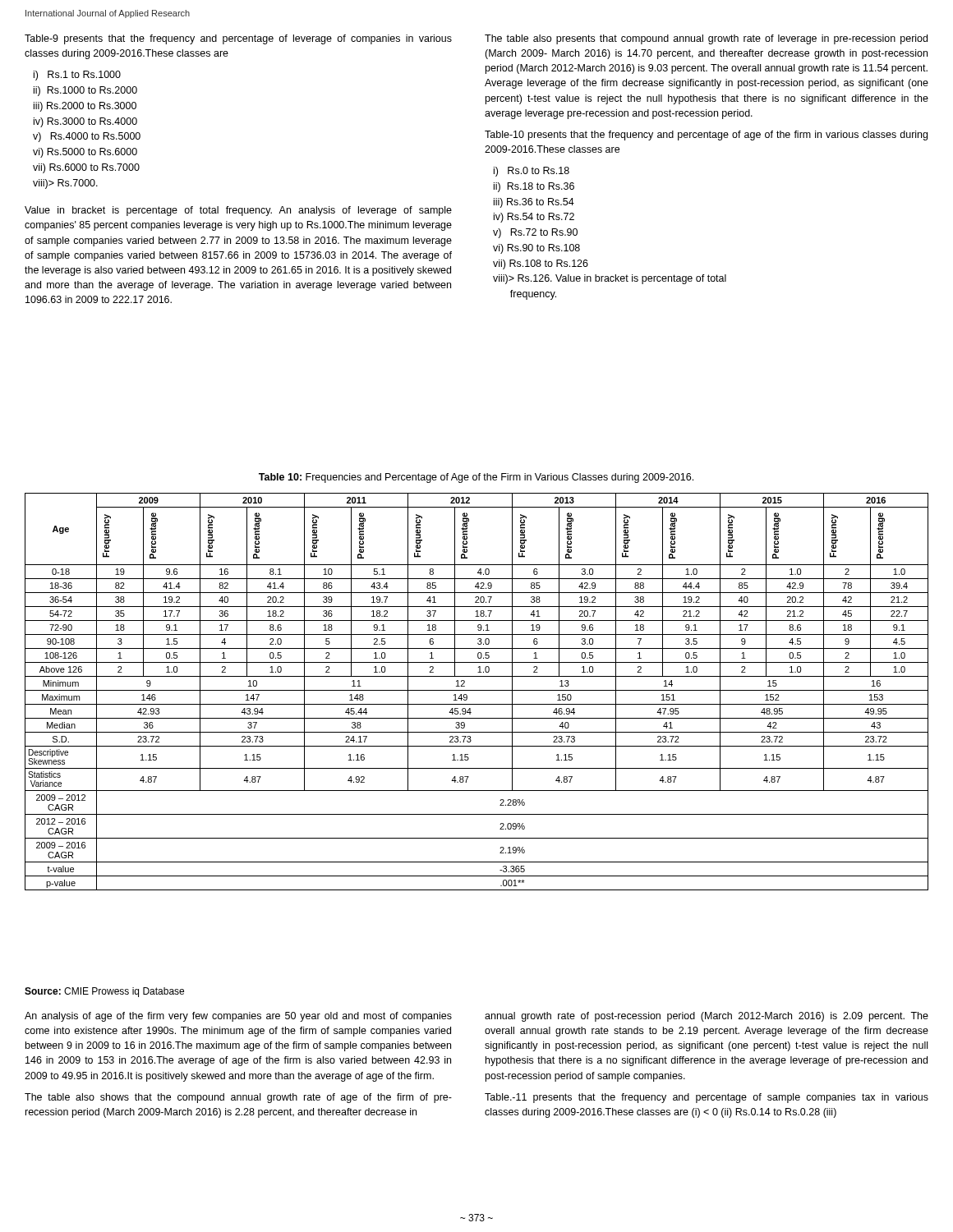Image resolution: width=953 pixels, height=1232 pixels.
Task: Point to "iv) Rs.54 to Rs.72"
Action: click(534, 217)
